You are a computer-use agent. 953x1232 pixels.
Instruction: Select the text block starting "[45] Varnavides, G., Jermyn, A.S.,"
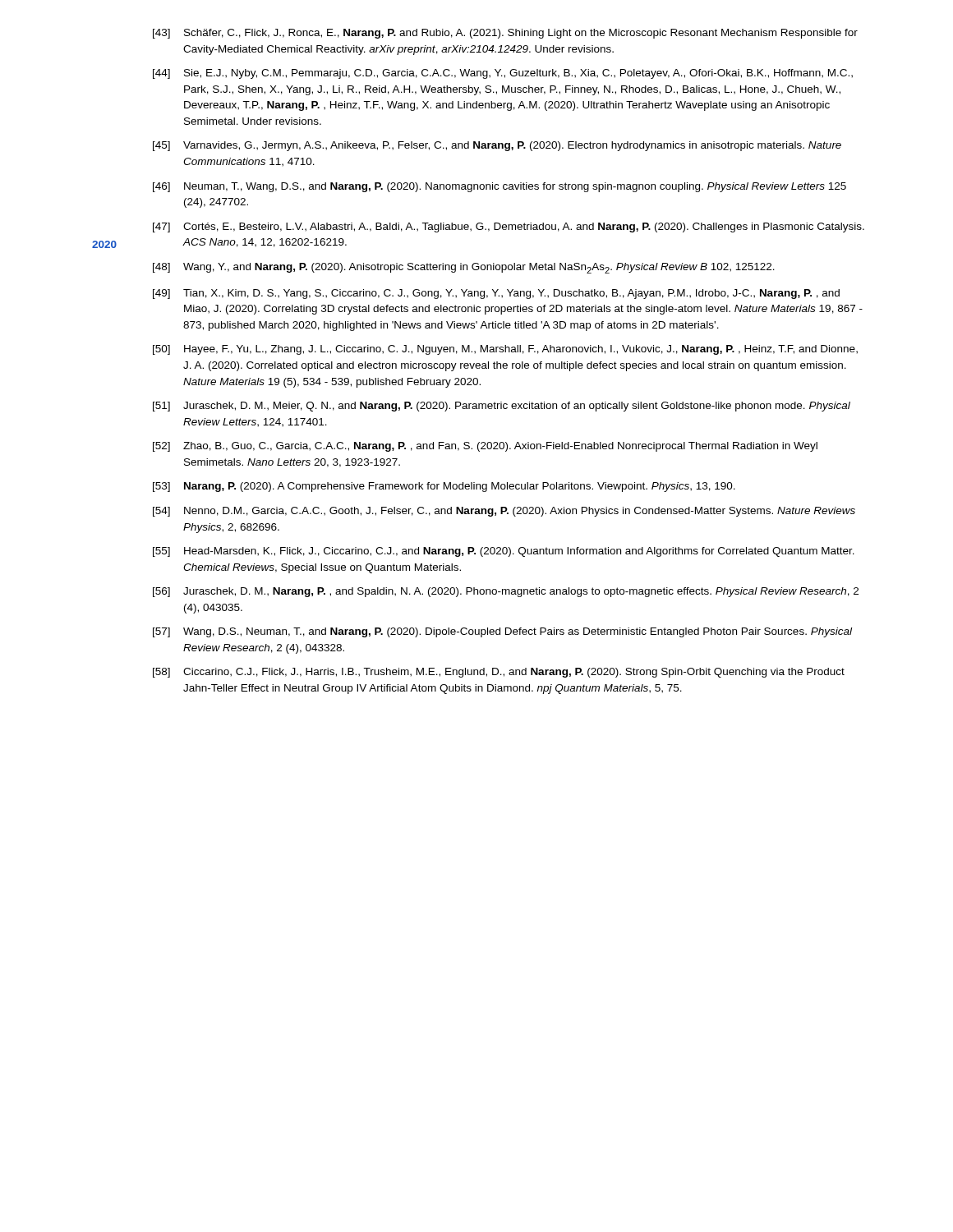509,154
